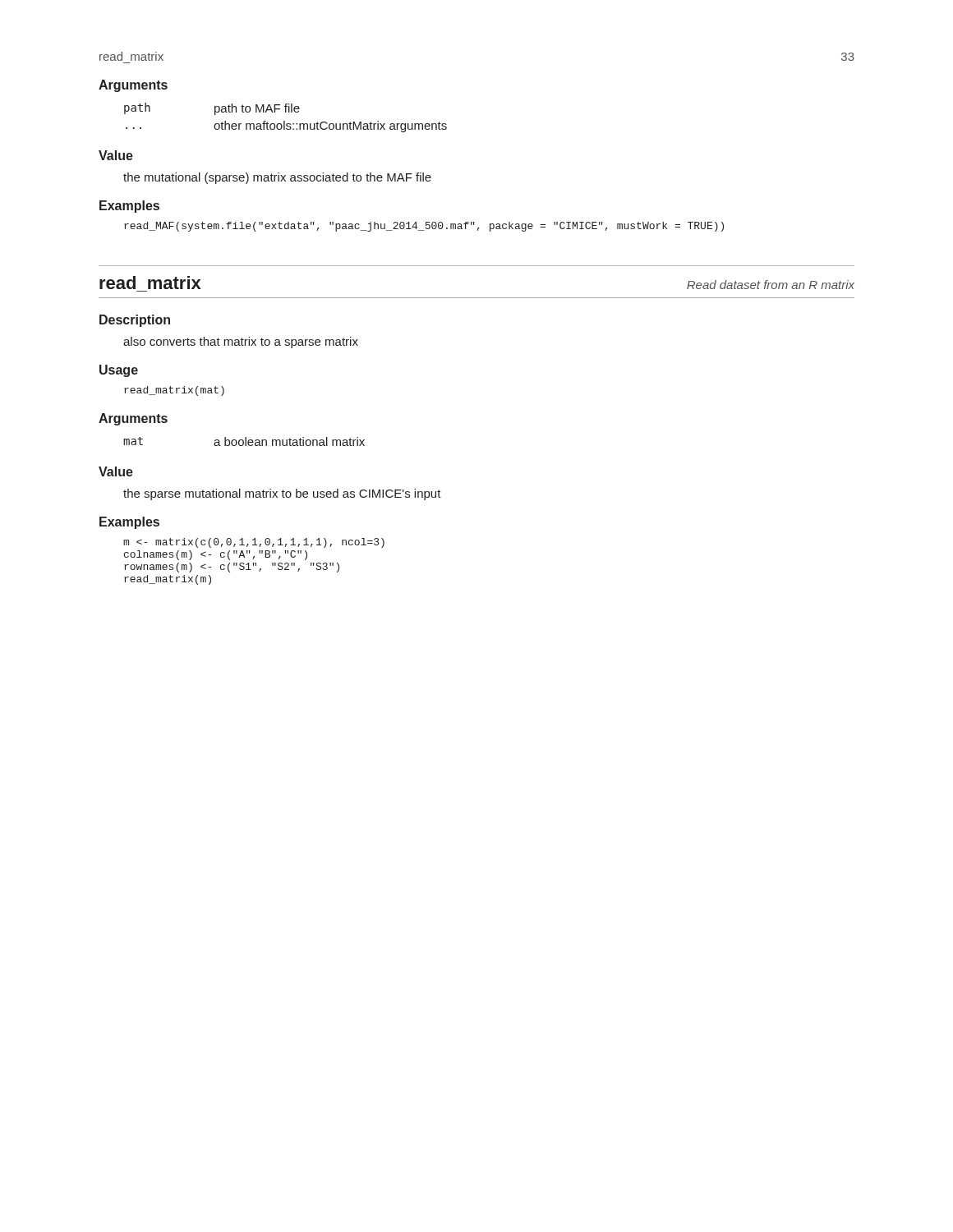Select the text block that says "read_MAF(system.file("extdata", "paac_jhu_2014_500.maf", package = "CIMICE", mustWork"
Viewport: 953px width, 1232px height.
click(489, 226)
